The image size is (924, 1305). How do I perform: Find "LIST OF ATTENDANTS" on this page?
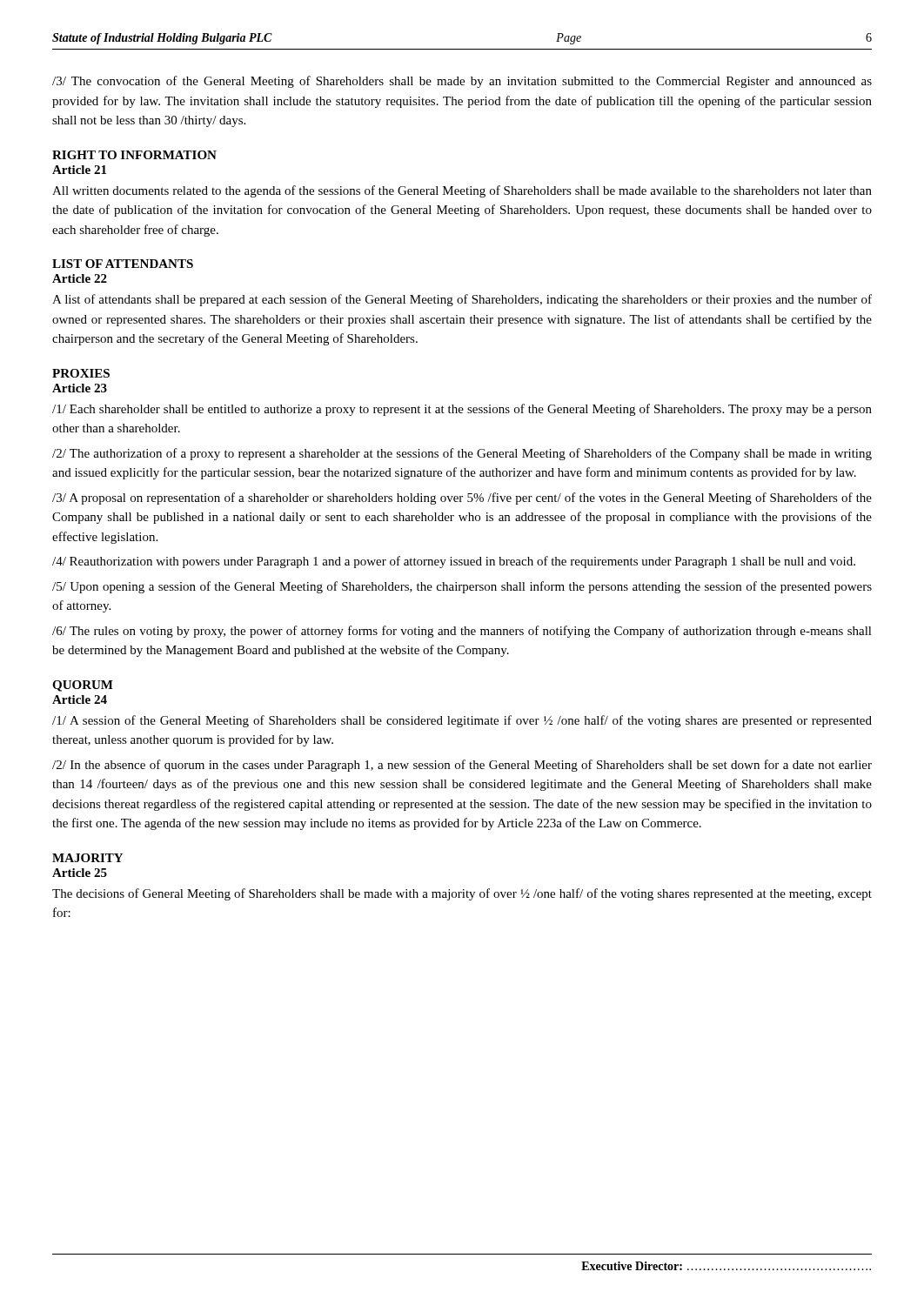[123, 264]
